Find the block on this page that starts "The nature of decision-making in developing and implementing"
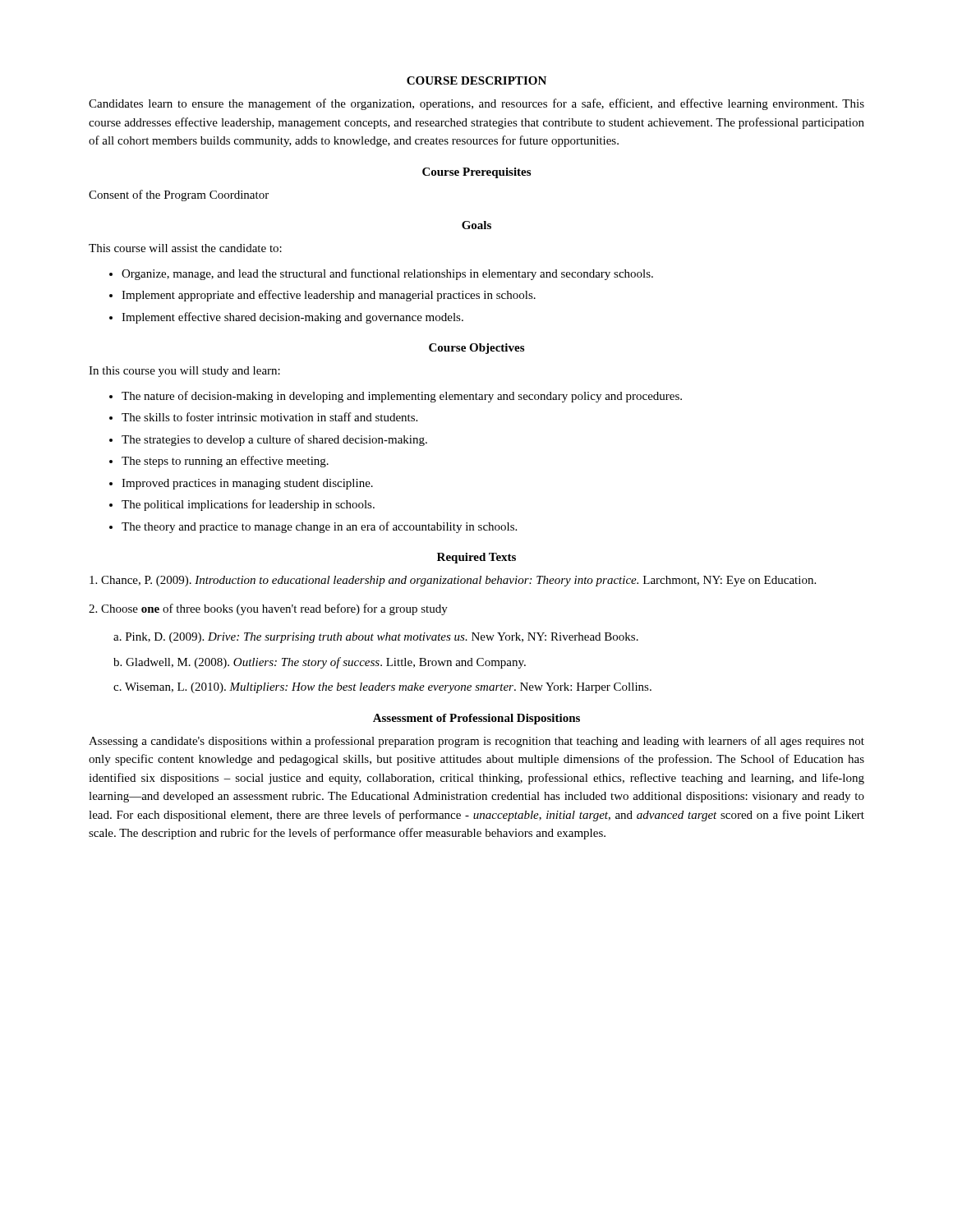The image size is (953, 1232). (x=402, y=395)
